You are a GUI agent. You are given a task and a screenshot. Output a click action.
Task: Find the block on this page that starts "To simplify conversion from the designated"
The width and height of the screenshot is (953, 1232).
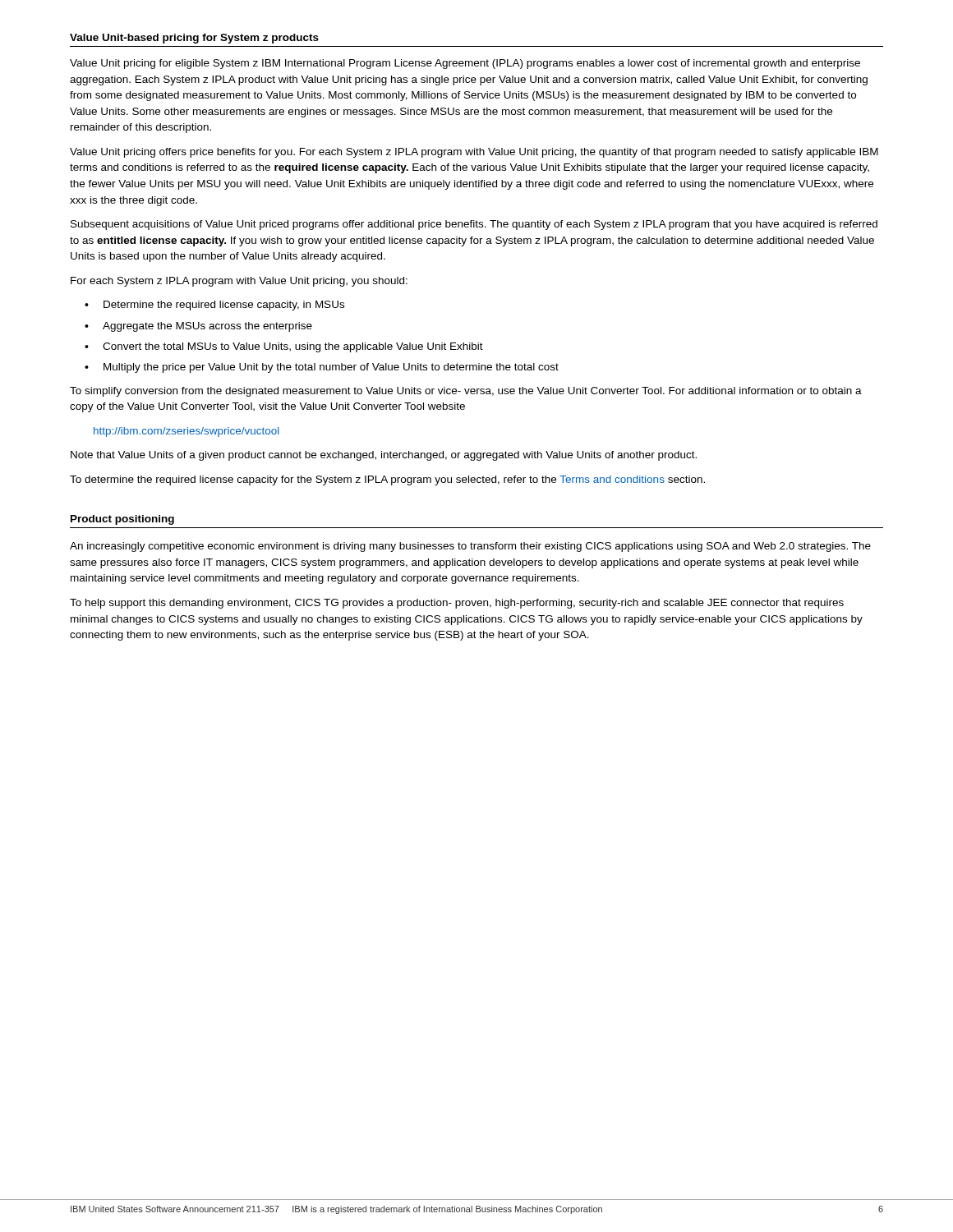click(466, 398)
